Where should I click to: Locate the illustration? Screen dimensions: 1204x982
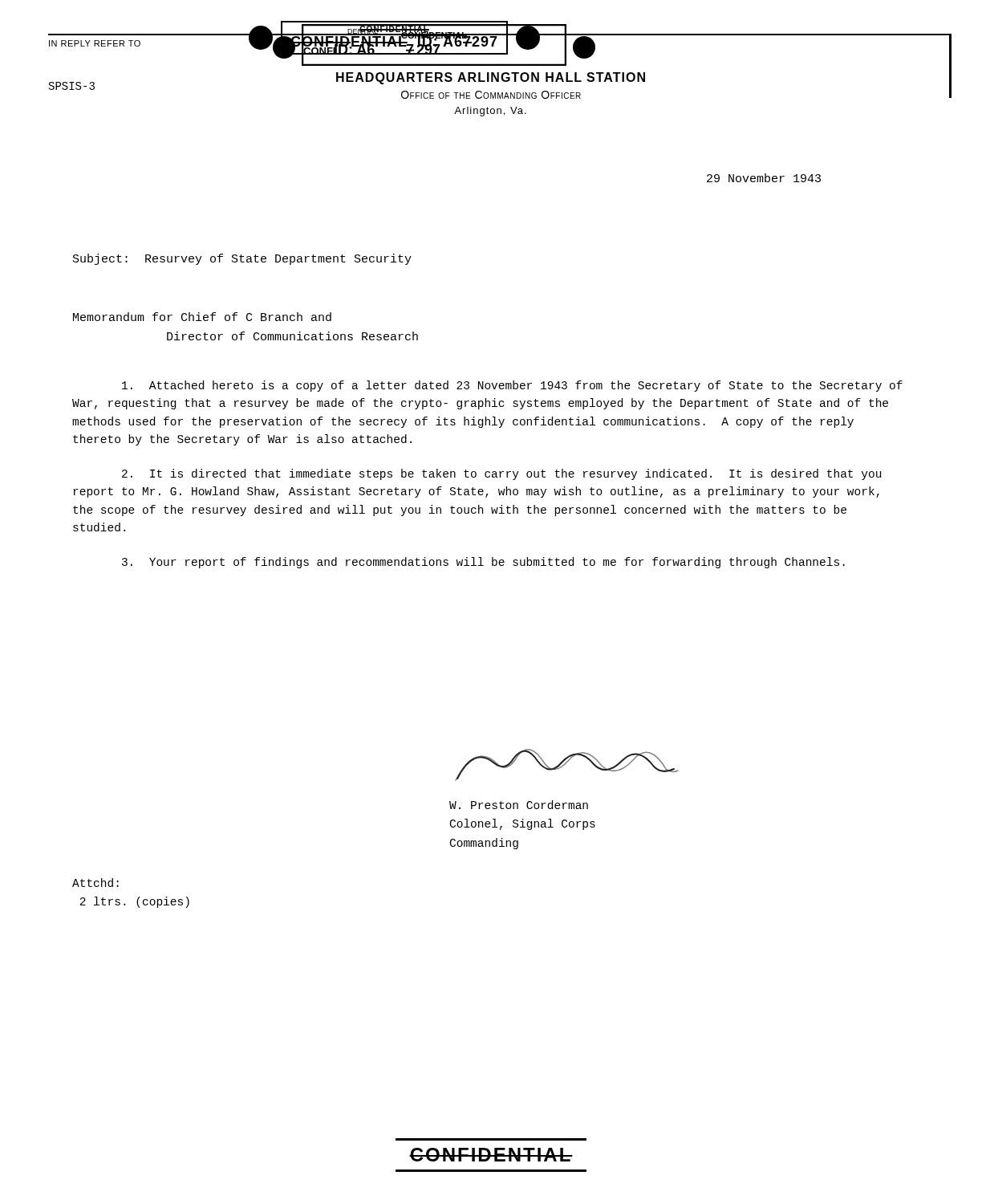[570, 768]
